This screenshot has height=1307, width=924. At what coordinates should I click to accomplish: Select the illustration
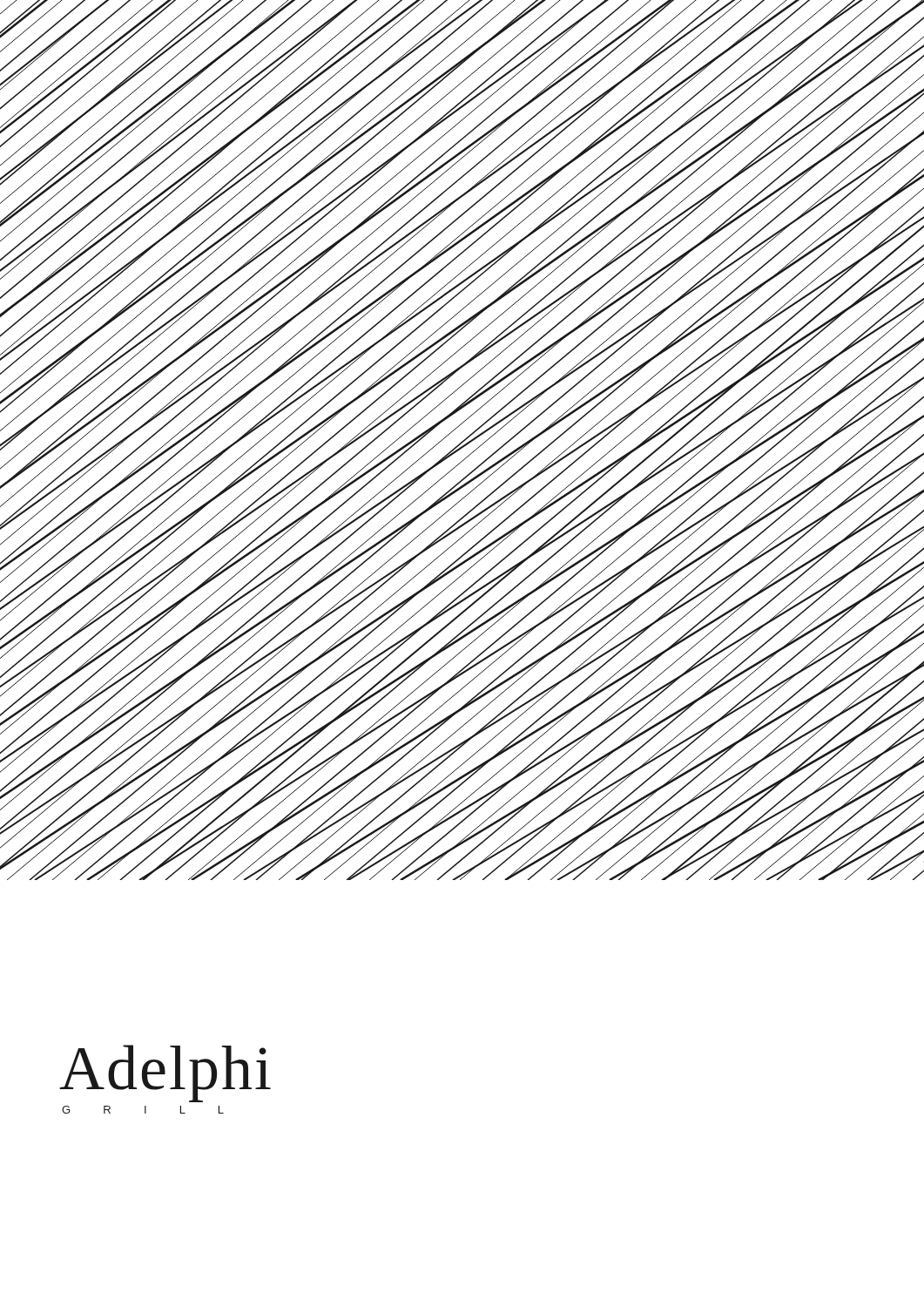tap(462, 440)
